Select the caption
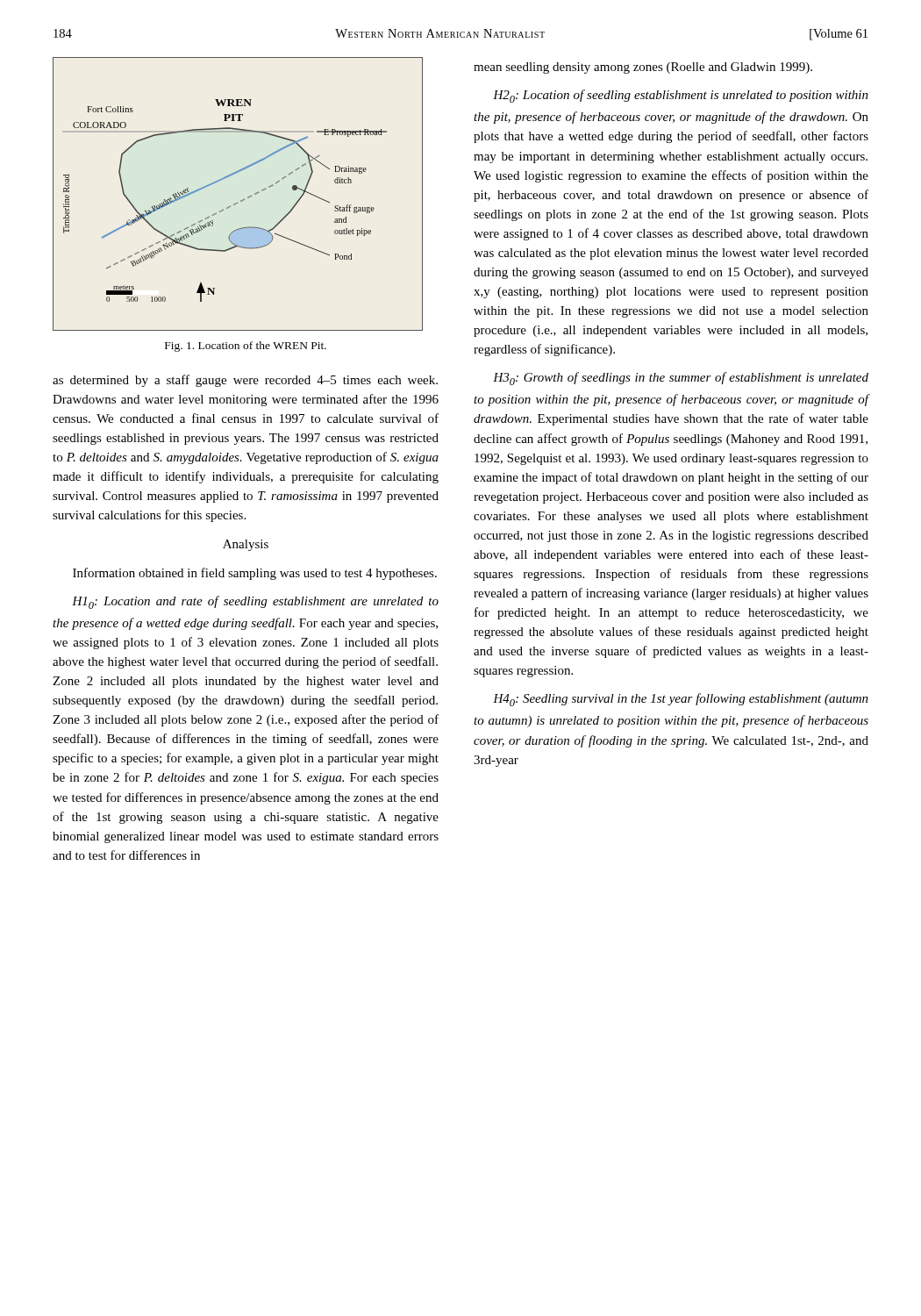The image size is (921, 1316). pyautogui.click(x=246, y=345)
